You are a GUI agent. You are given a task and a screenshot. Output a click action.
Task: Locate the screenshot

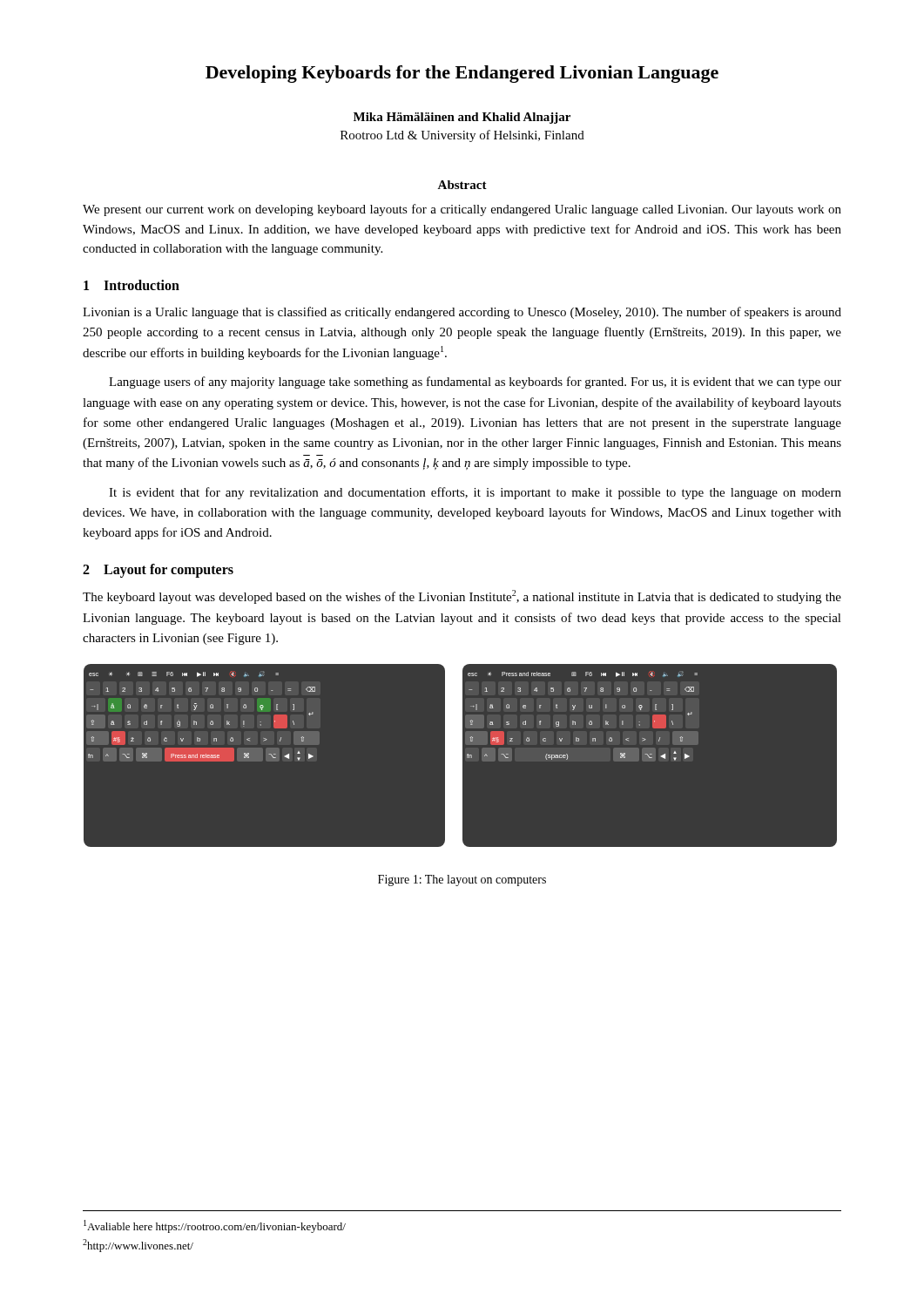coord(462,766)
